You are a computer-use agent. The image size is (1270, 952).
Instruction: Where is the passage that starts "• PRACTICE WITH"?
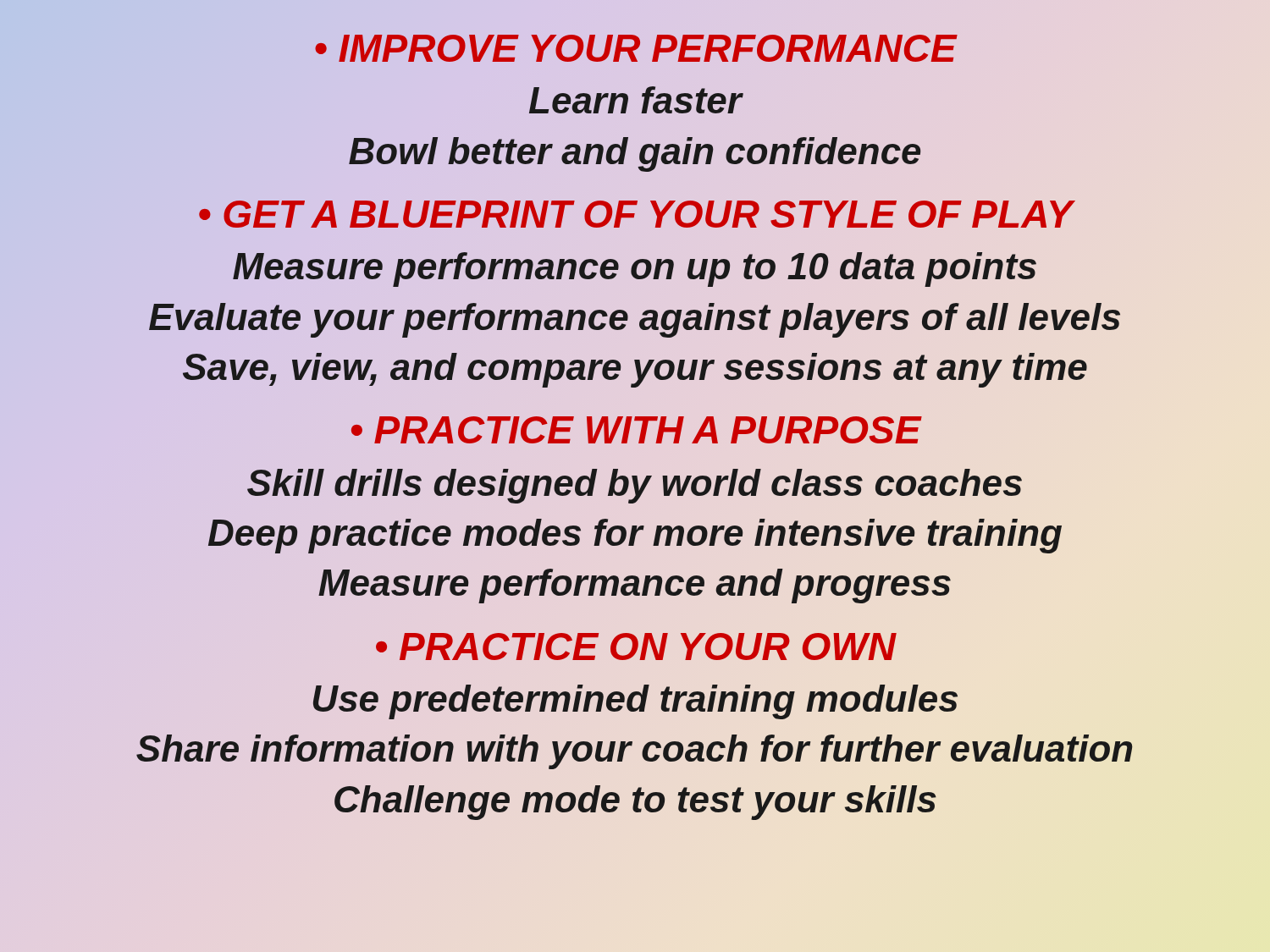pos(635,508)
